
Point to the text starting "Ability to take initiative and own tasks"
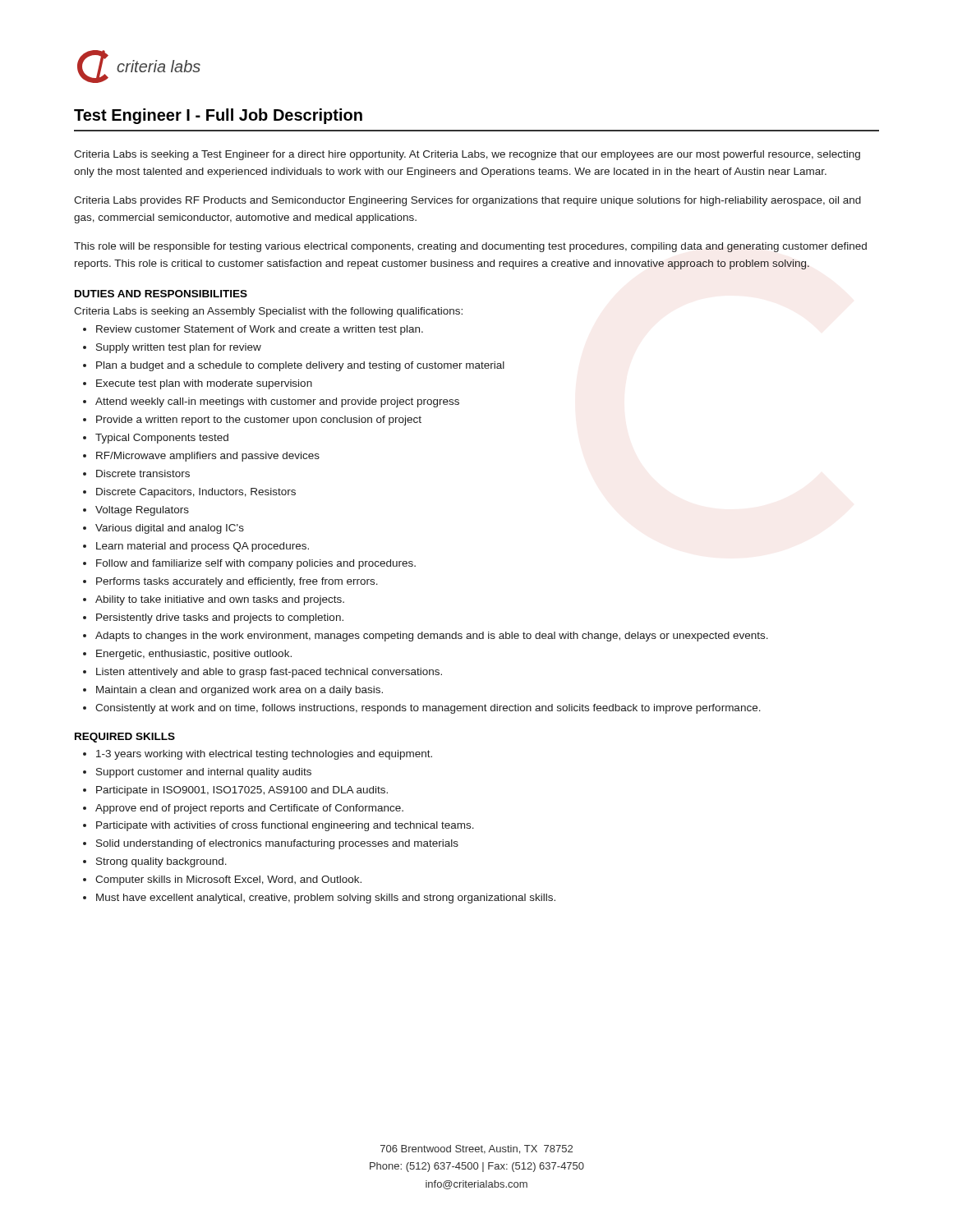click(x=220, y=599)
